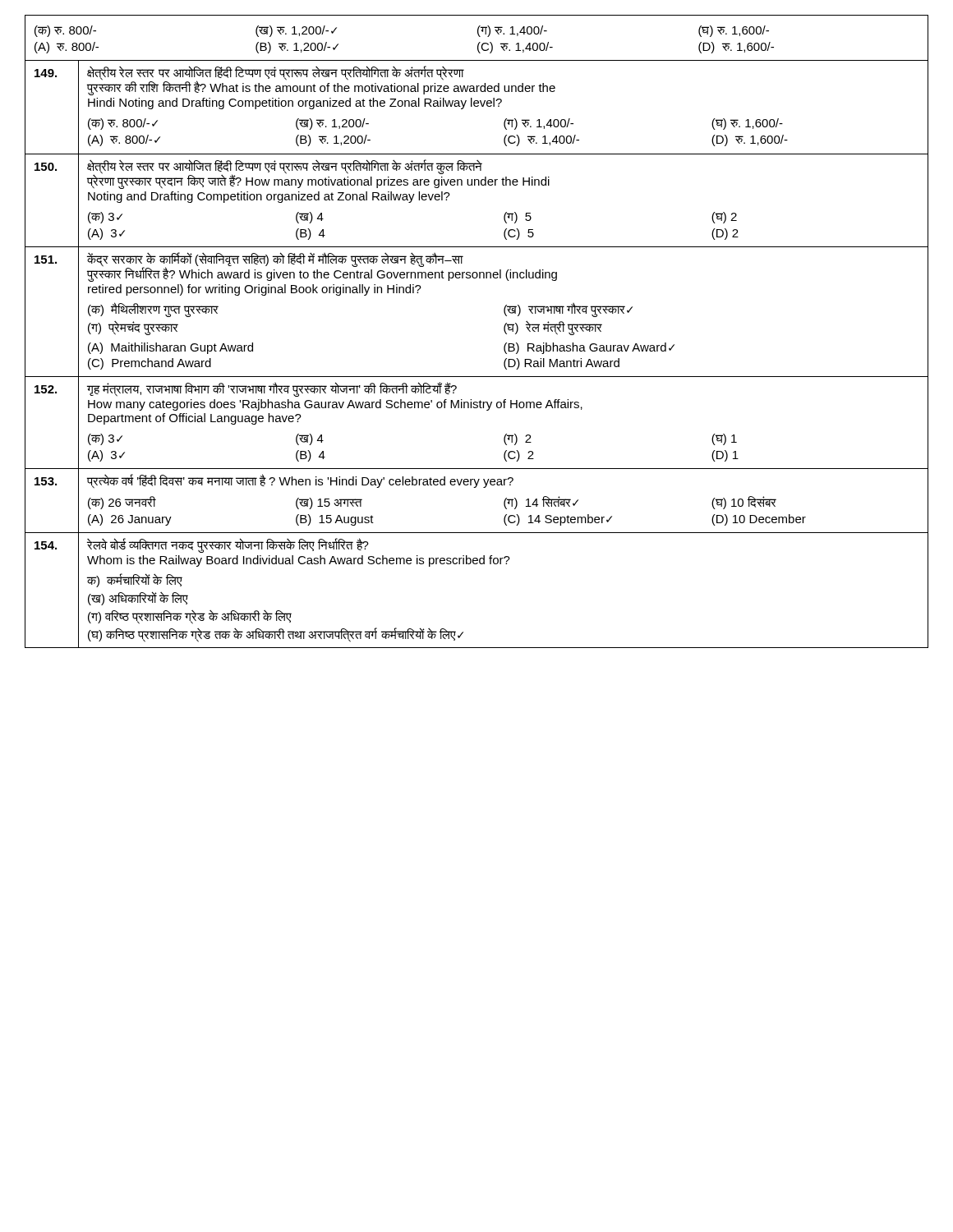Locate the text block containing "केंद्र सरकार के कार्मिकों (सेवानिवृत्त सहित)"

tap(503, 311)
